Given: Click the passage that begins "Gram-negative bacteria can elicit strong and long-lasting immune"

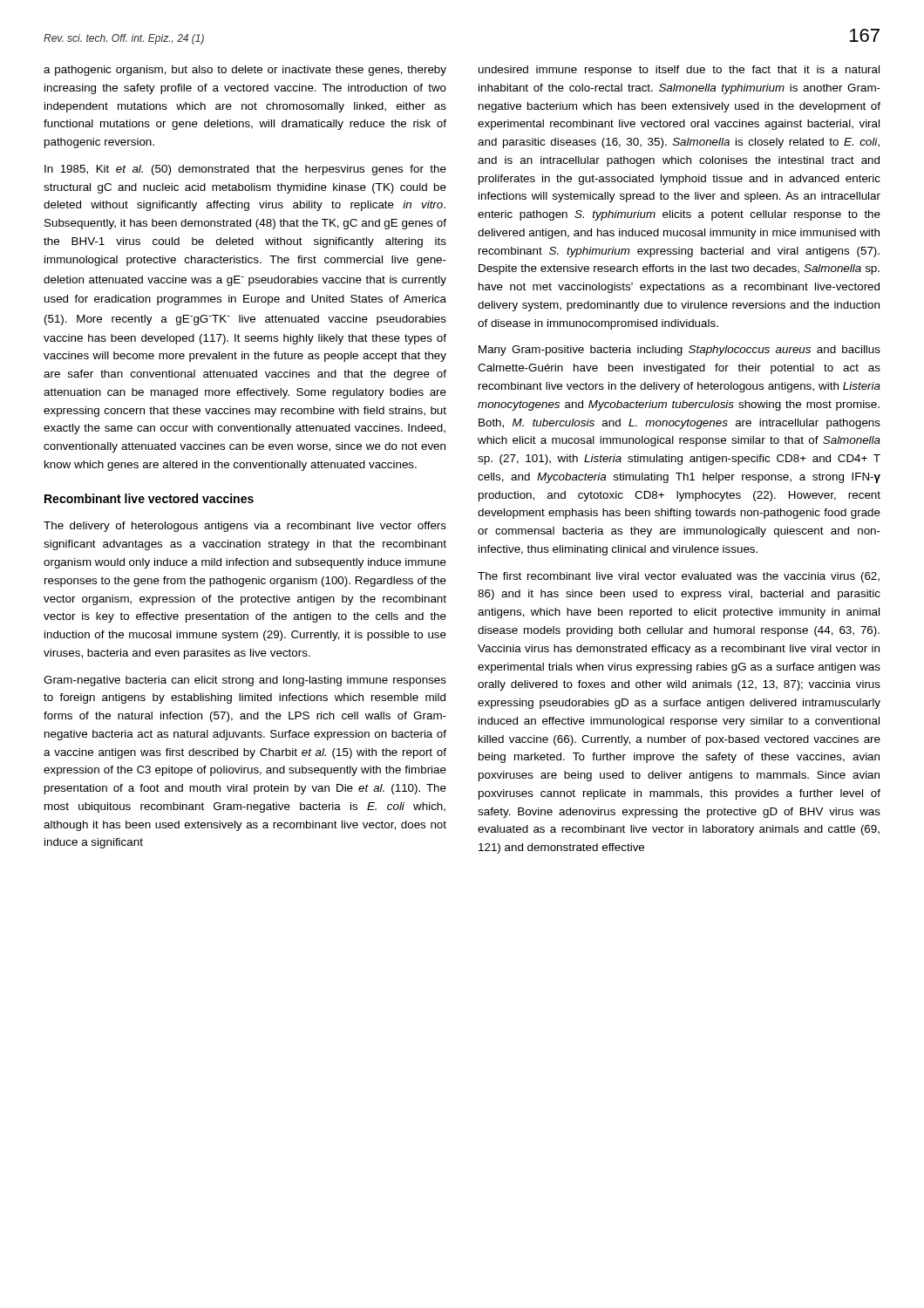Looking at the screenshot, I should 245,762.
